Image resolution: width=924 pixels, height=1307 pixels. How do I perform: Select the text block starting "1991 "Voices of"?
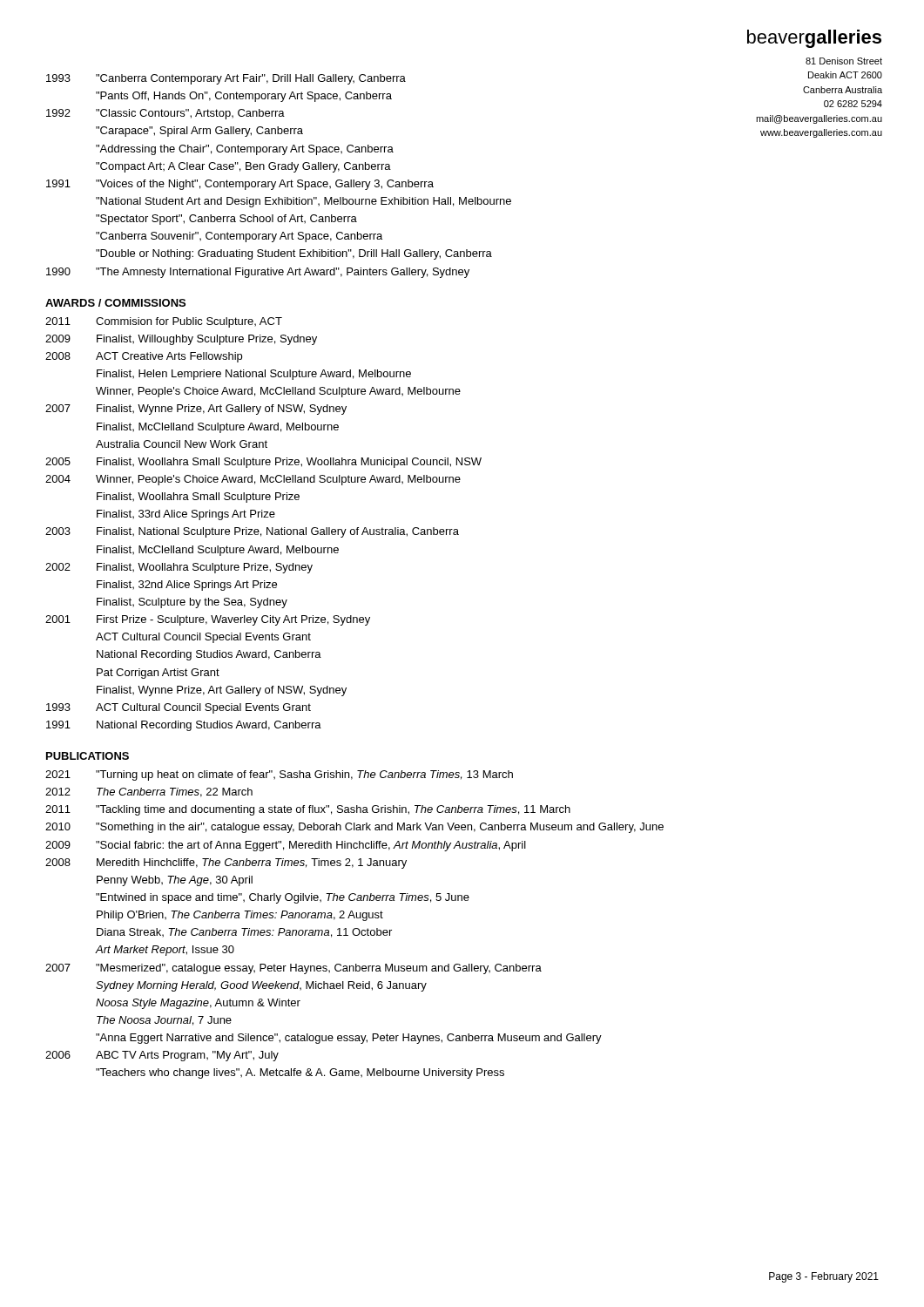pos(240,185)
